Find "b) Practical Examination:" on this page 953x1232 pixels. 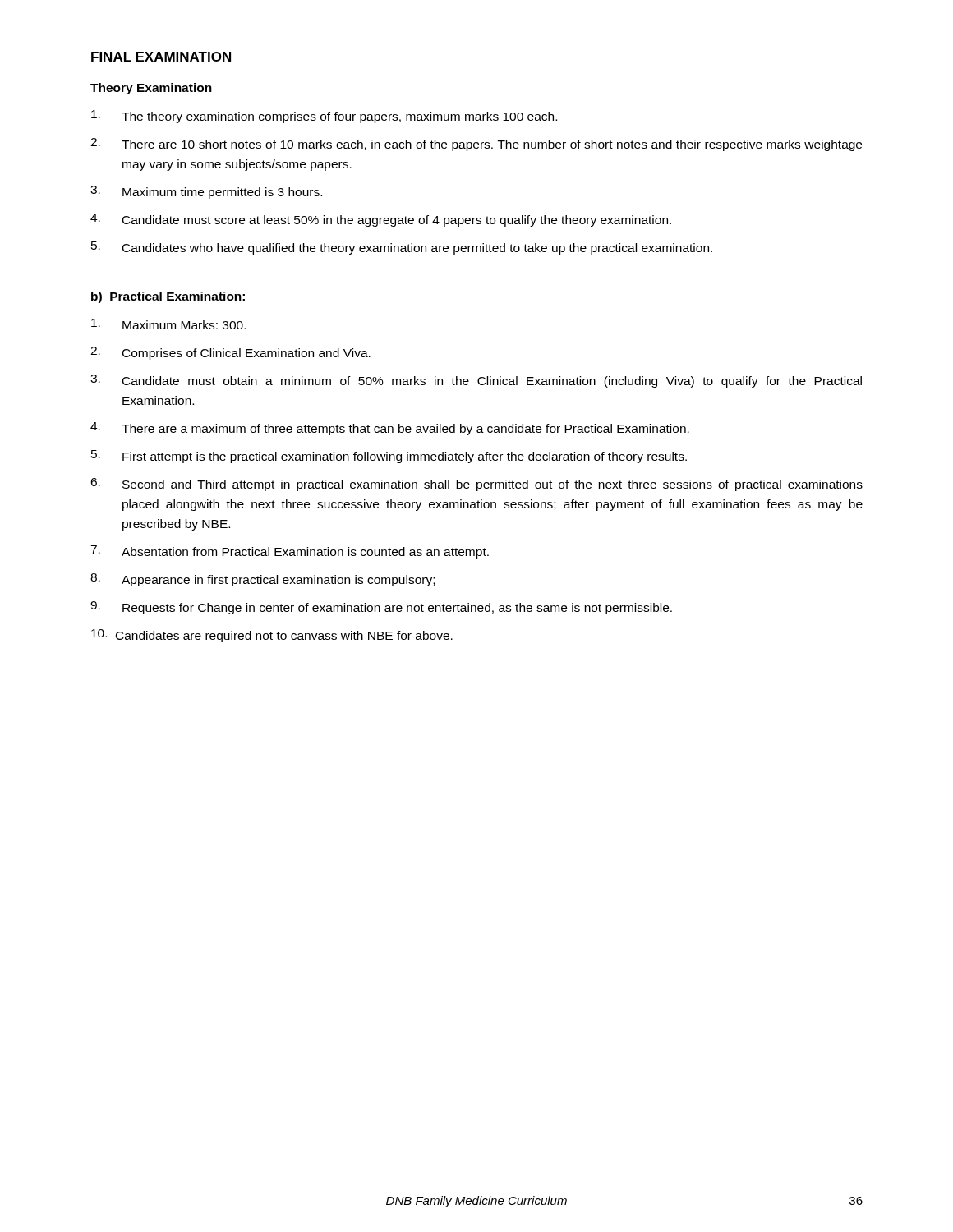168,296
